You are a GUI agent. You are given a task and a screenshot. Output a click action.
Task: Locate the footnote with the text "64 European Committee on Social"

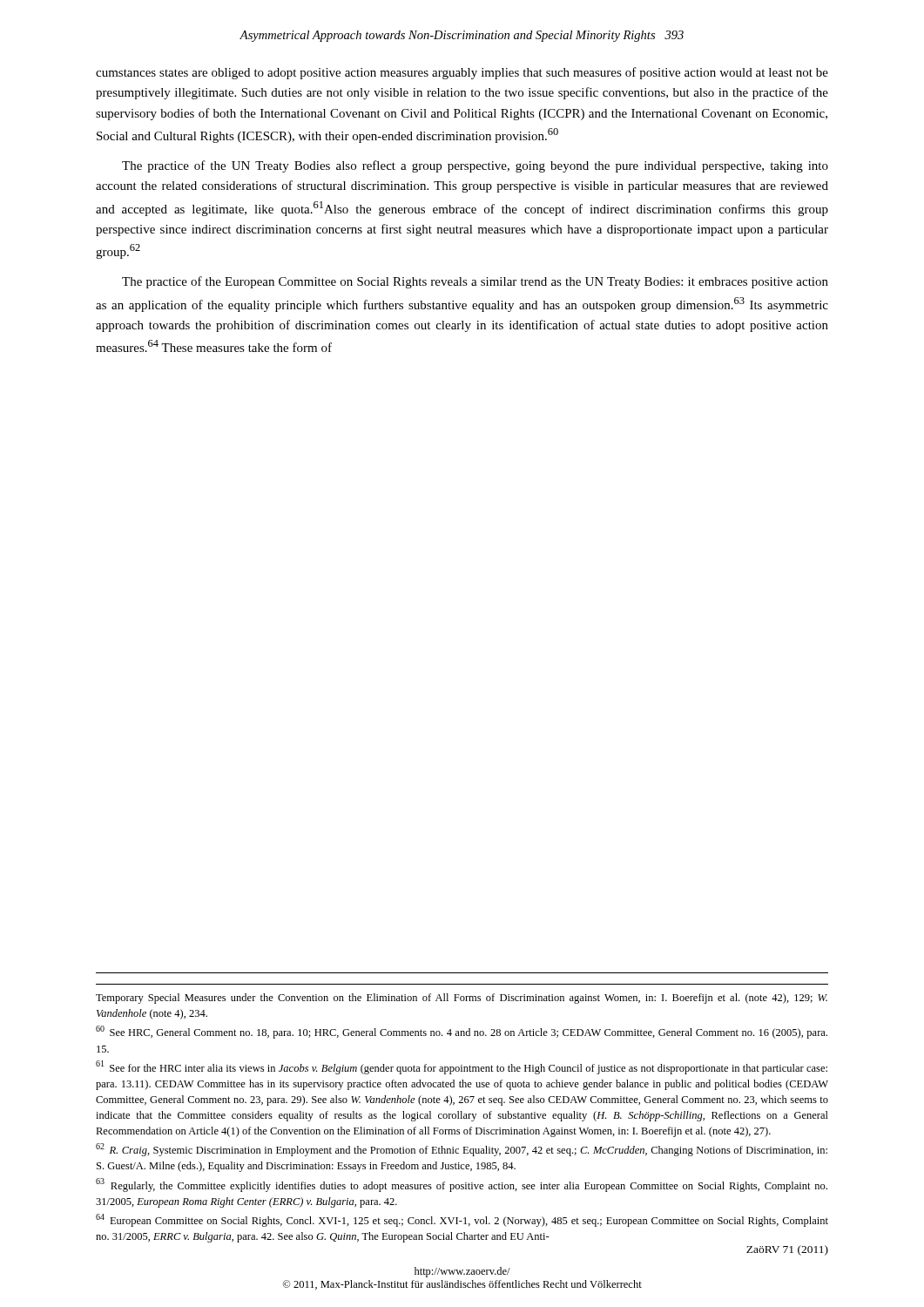(462, 1228)
